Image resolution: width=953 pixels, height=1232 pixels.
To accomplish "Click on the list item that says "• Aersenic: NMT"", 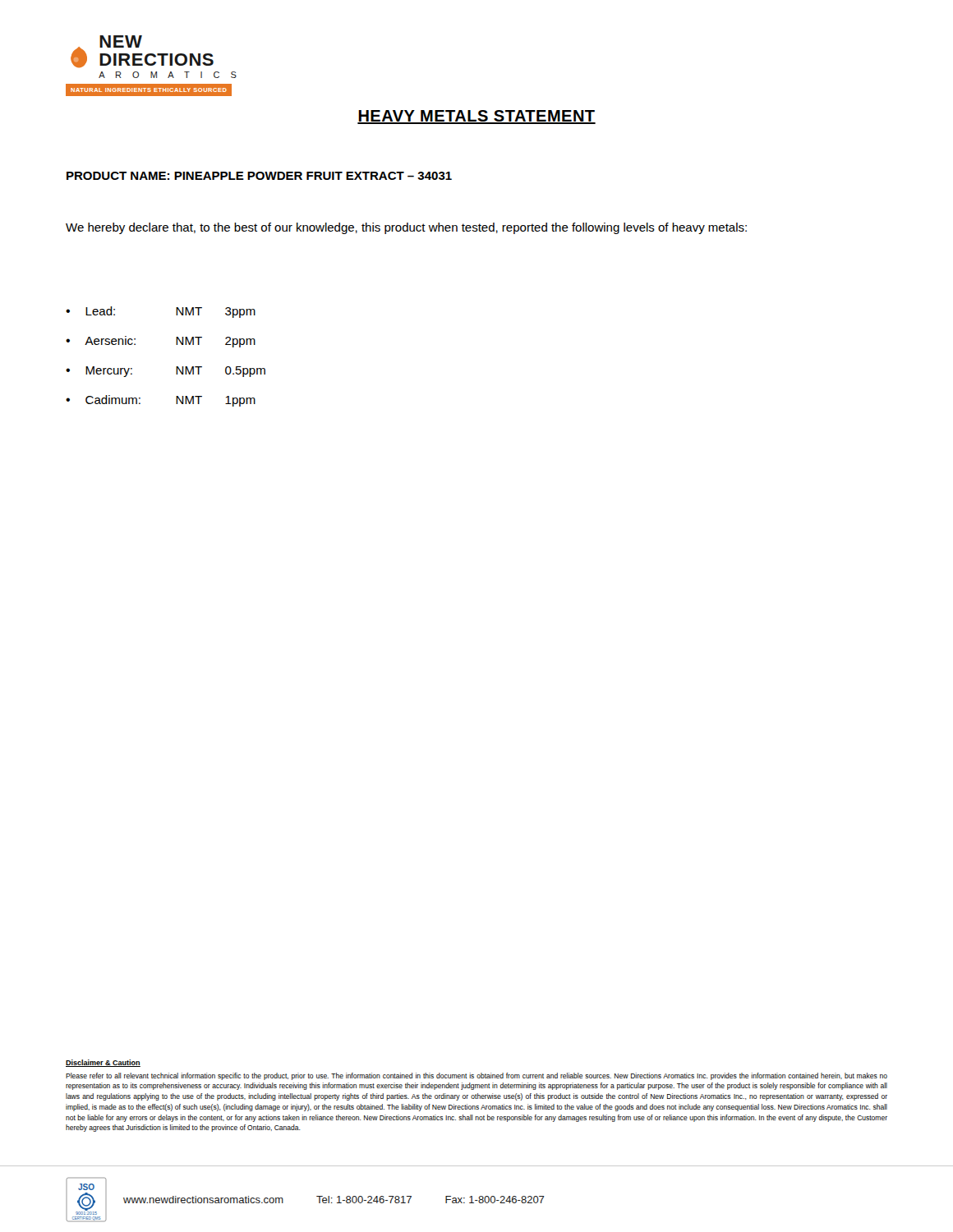I will pyautogui.click(x=106, y=341).
